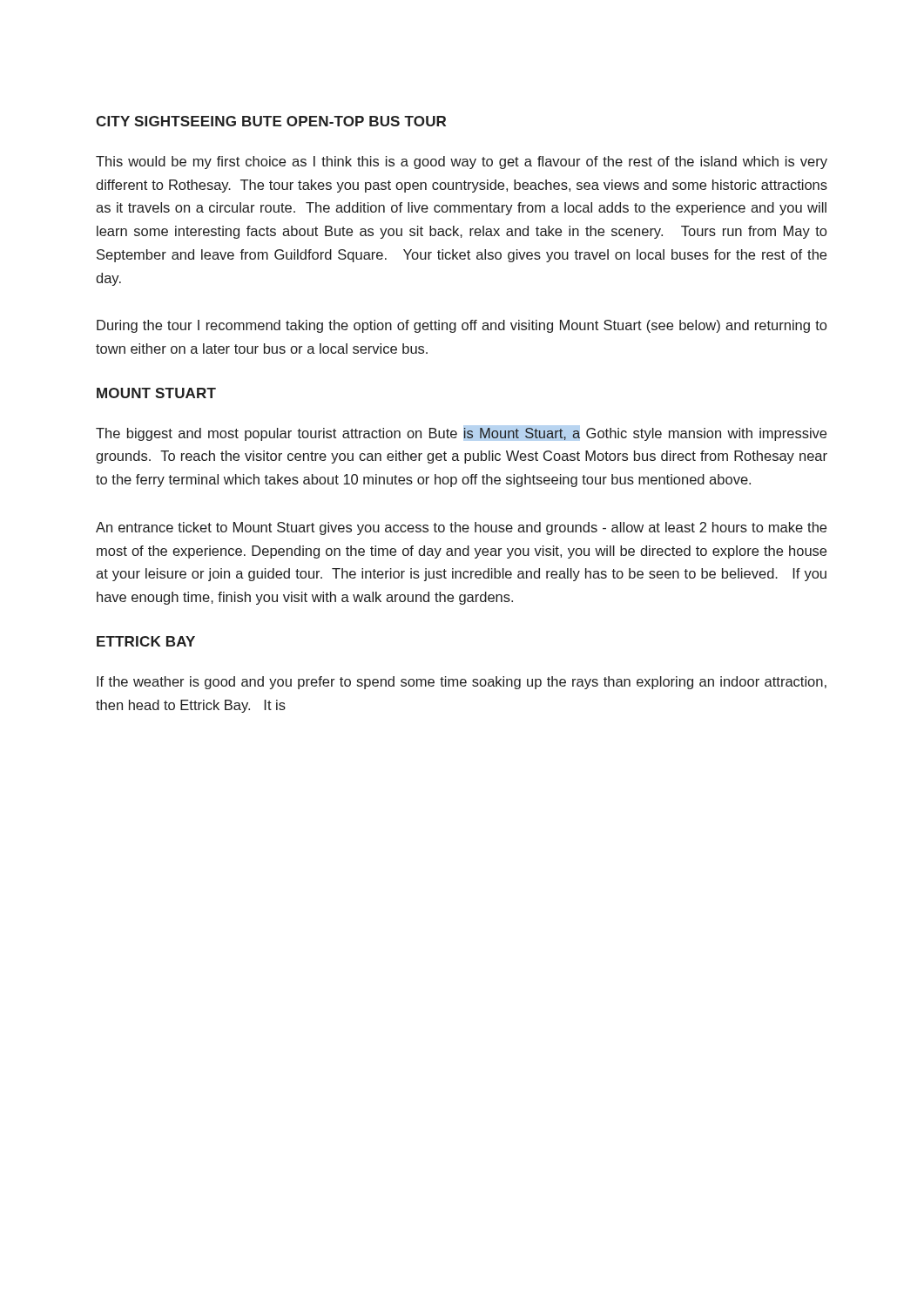
Task: Click where it says "CITY SIGHTSEEING BUTE OPEN-TOP BUS TOUR"
Action: coord(271,122)
